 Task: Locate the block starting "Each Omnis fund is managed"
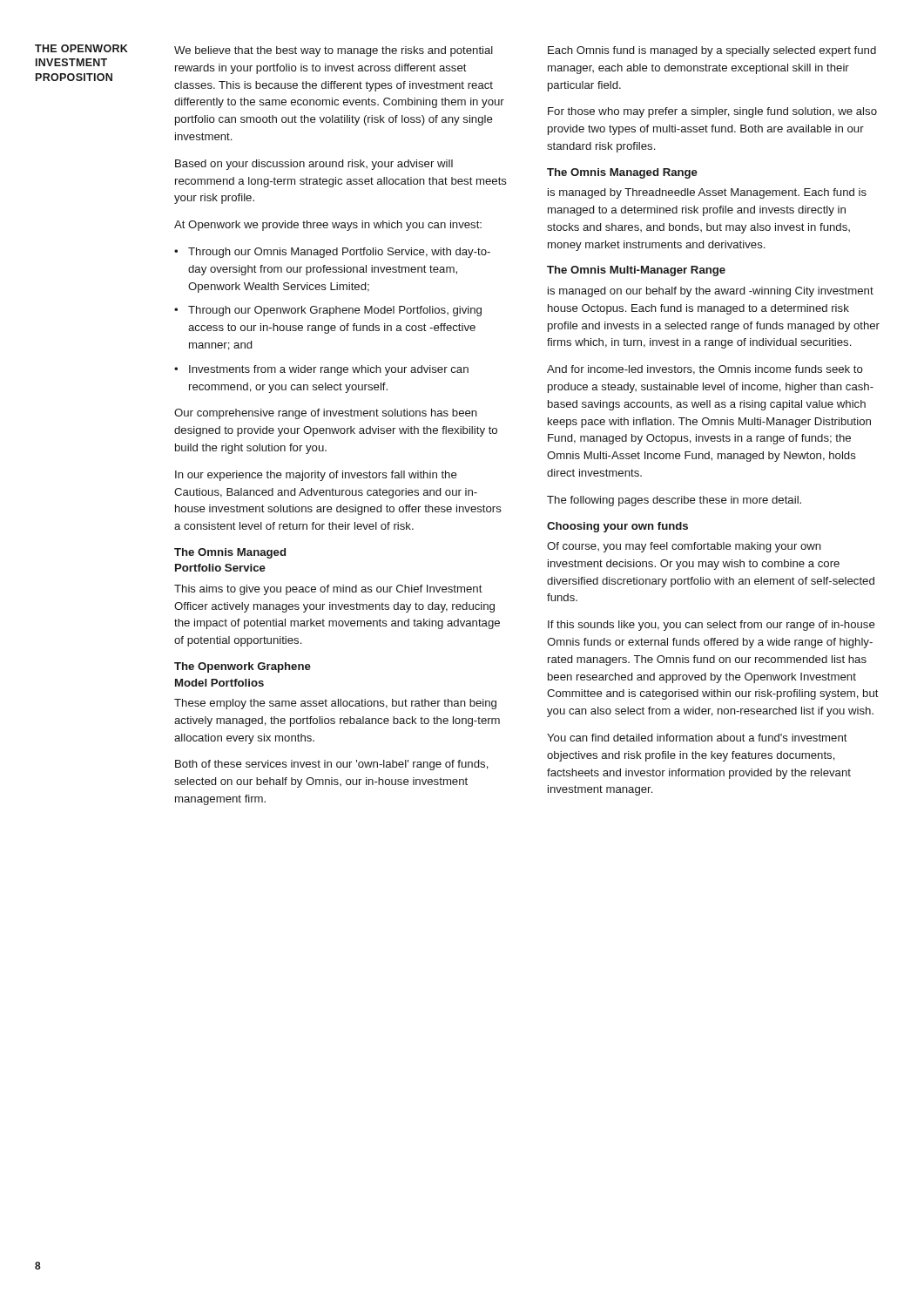(713, 68)
